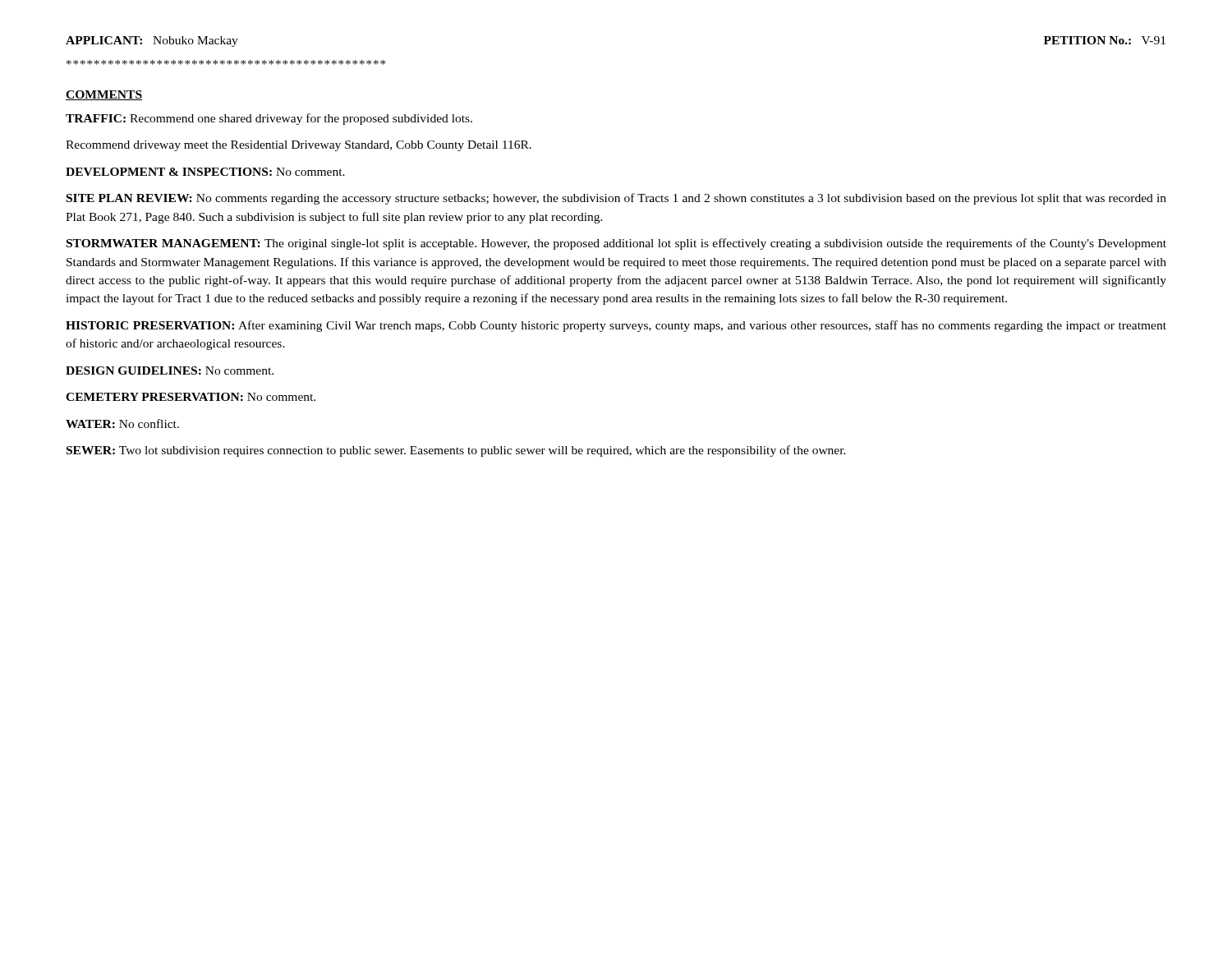Locate the text block containing "TRAFFIC: Recommend one"

tap(269, 118)
